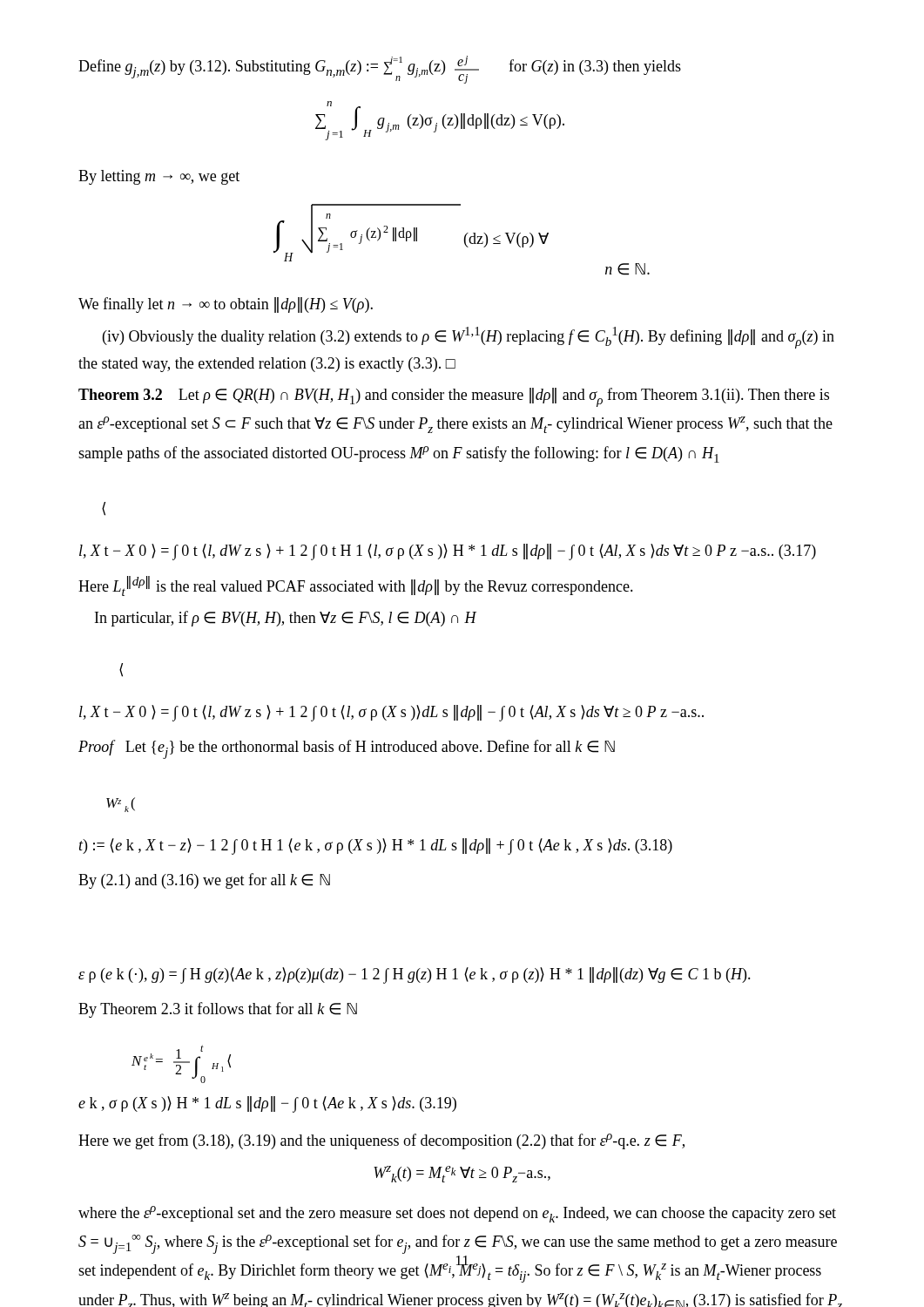Screen dimensions: 1307x924
Task: Where is the formula that starts "∑ j =1 n"?
Action: [462, 119]
